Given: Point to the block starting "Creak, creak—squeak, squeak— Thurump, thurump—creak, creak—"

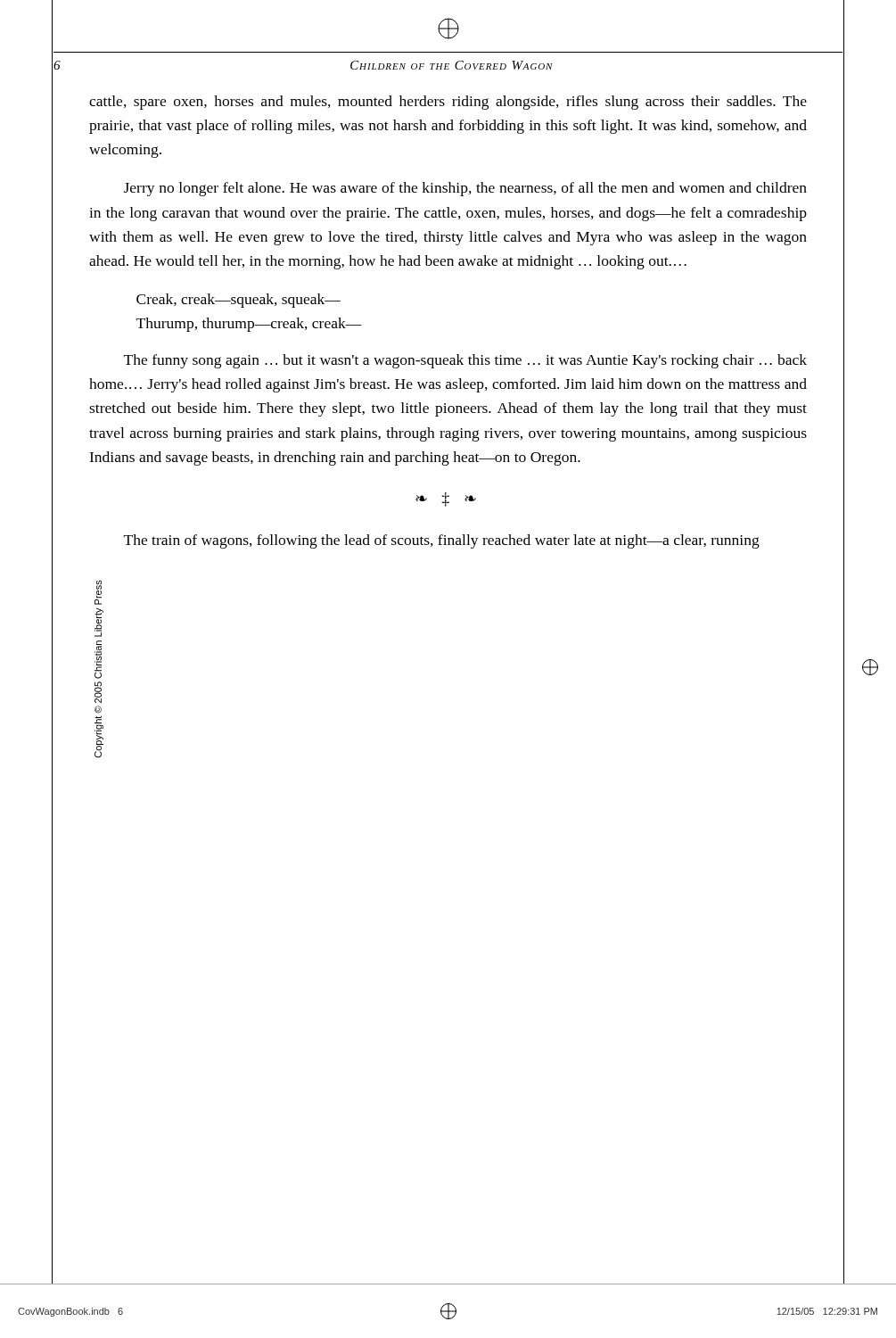Looking at the screenshot, I should pyautogui.click(x=238, y=301).
